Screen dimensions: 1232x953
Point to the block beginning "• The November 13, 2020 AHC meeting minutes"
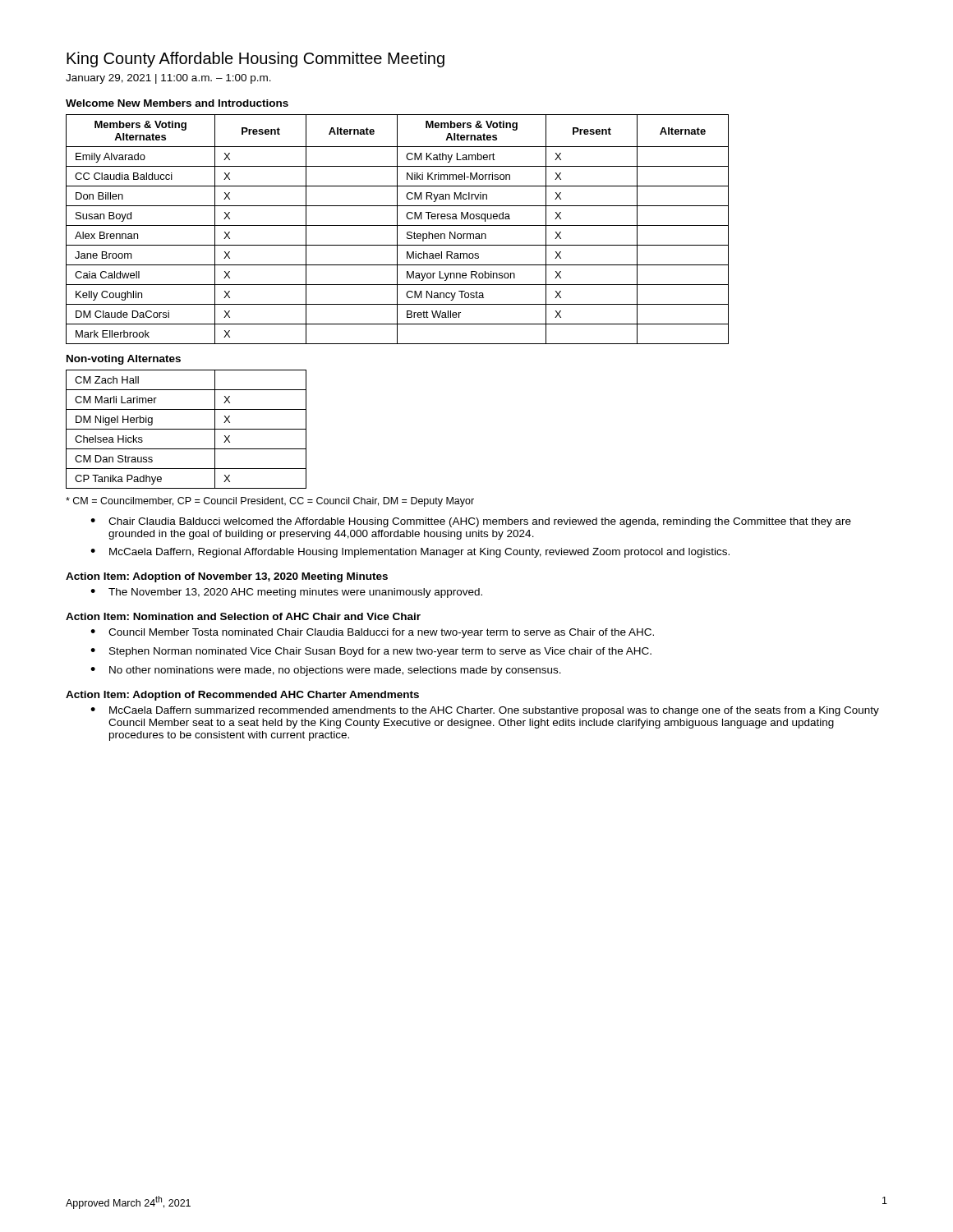point(287,592)
